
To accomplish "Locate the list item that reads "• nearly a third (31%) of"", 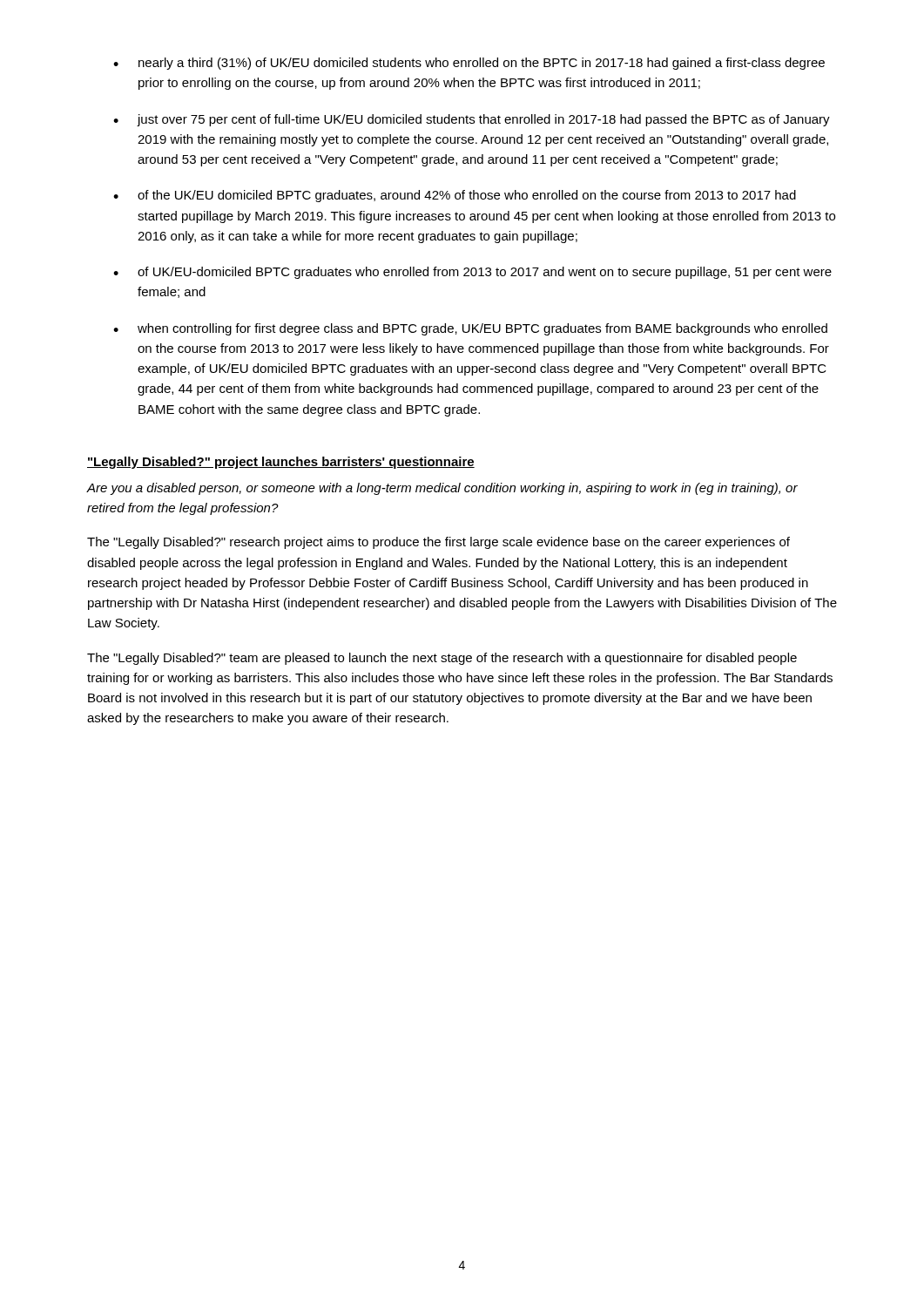I will 475,73.
